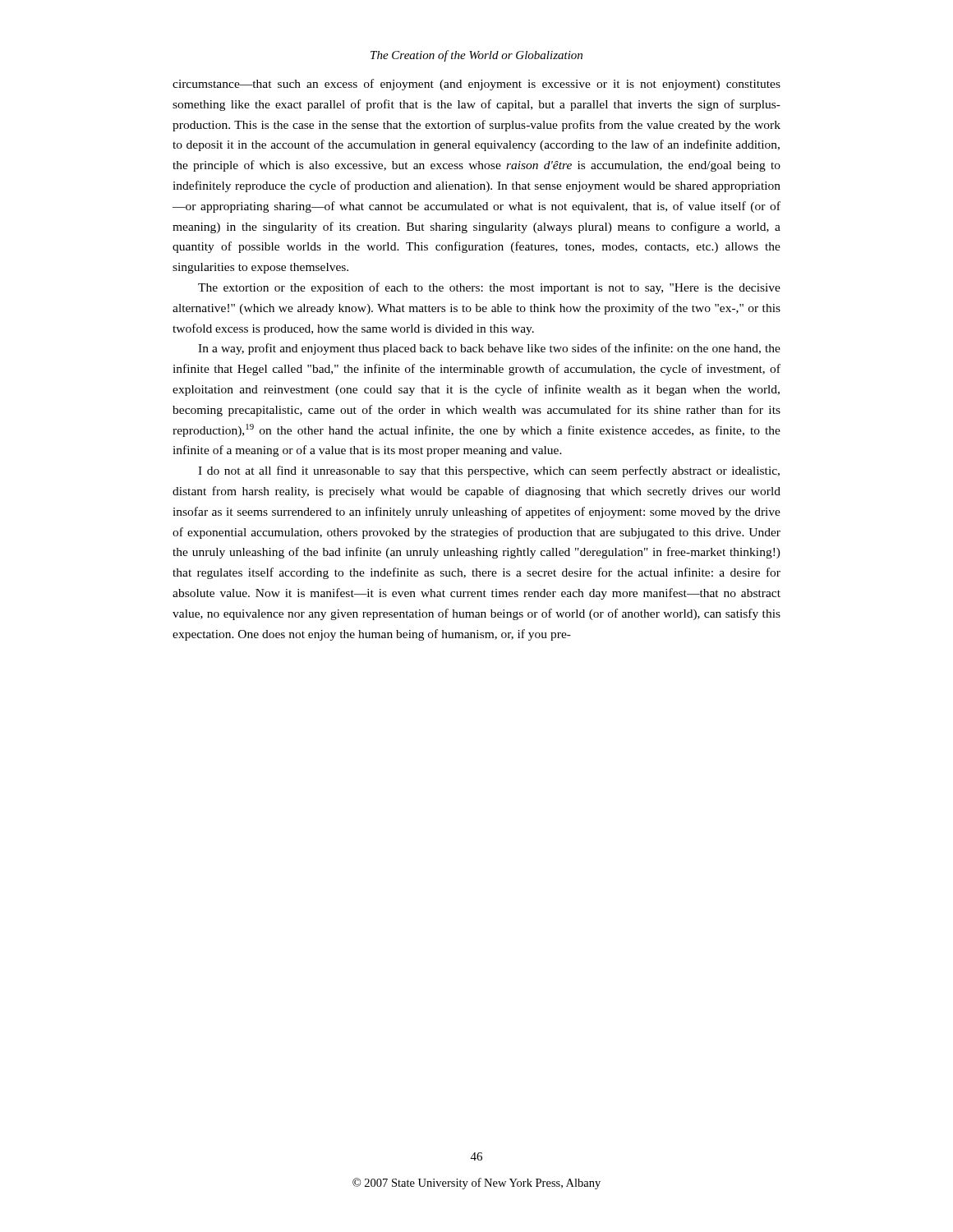953x1232 pixels.
Task: Point to the block beginning "circumstance—that such an excess of"
Action: coord(476,176)
